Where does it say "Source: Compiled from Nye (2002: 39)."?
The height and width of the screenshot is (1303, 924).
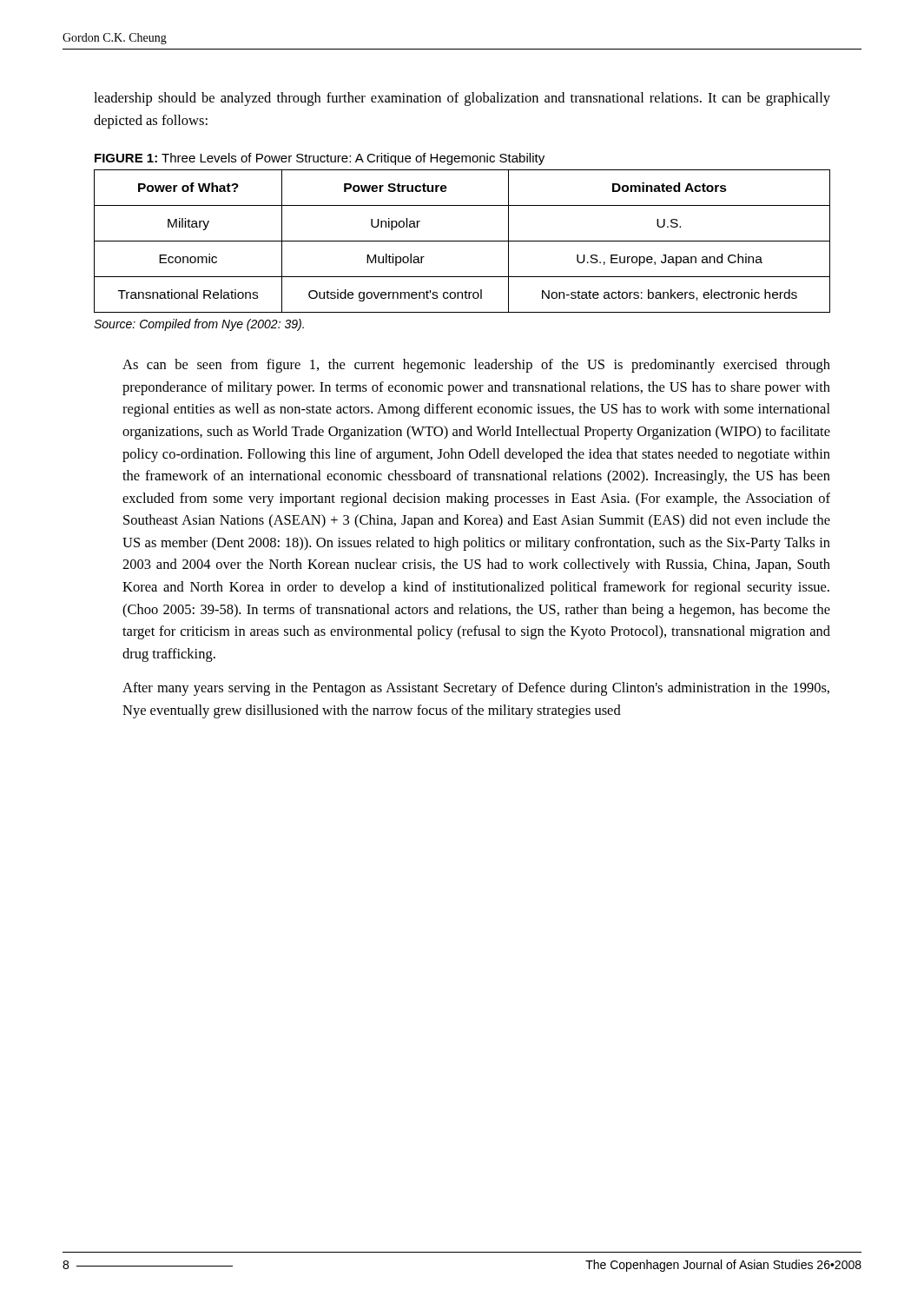[x=200, y=324]
